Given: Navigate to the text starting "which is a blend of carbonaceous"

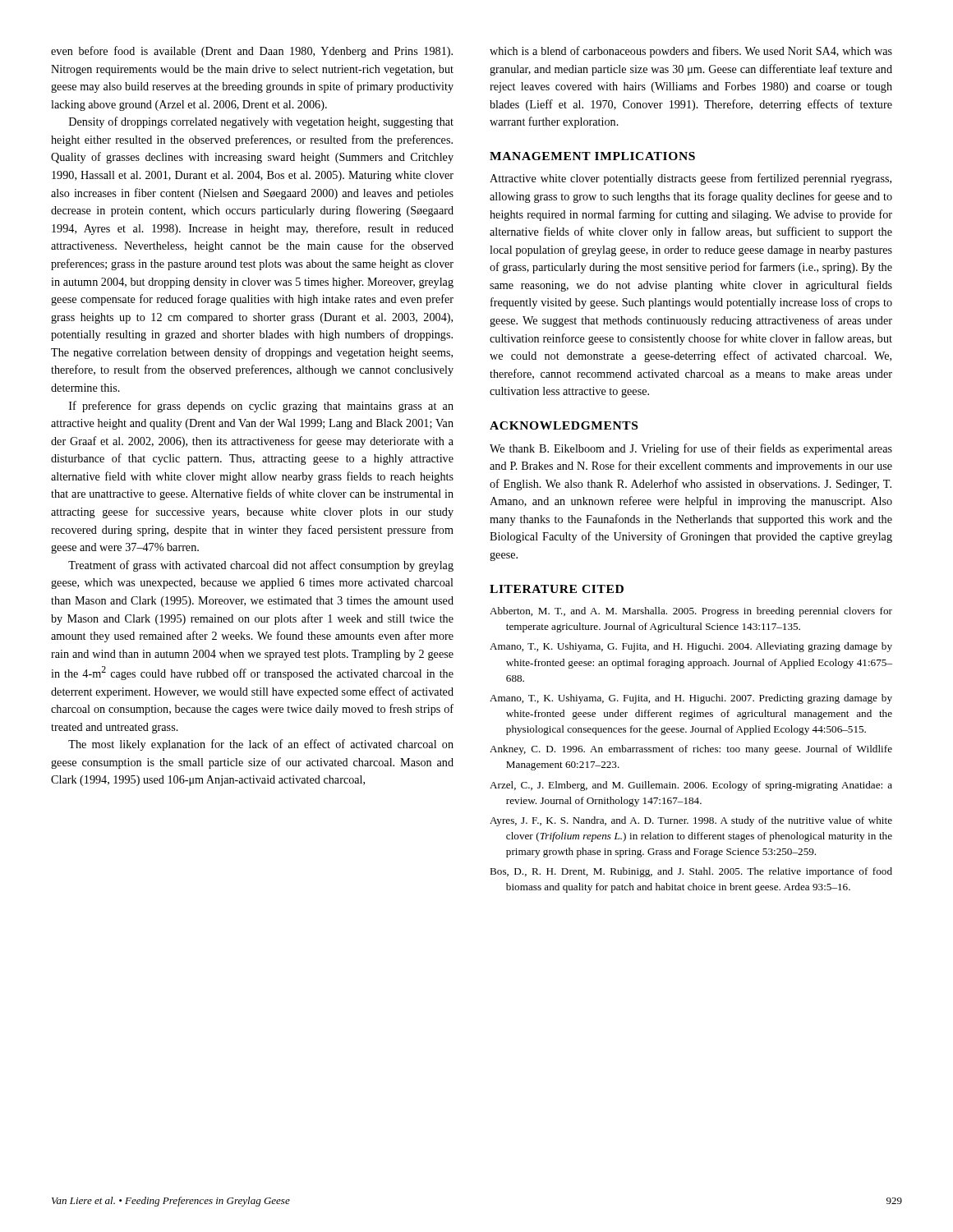Looking at the screenshot, I should [691, 87].
